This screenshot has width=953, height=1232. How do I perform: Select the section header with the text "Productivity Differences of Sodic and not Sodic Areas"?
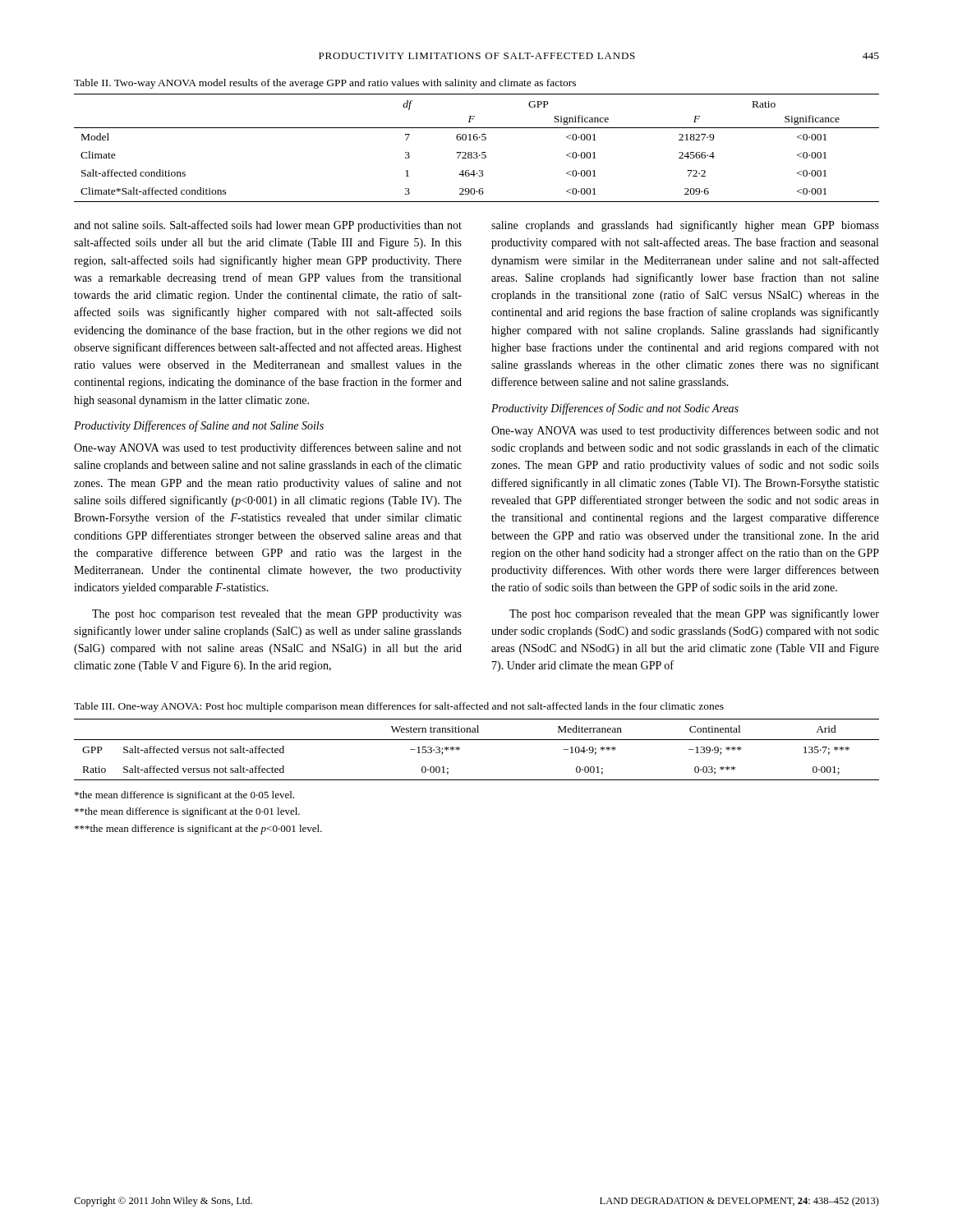pyautogui.click(x=615, y=408)
